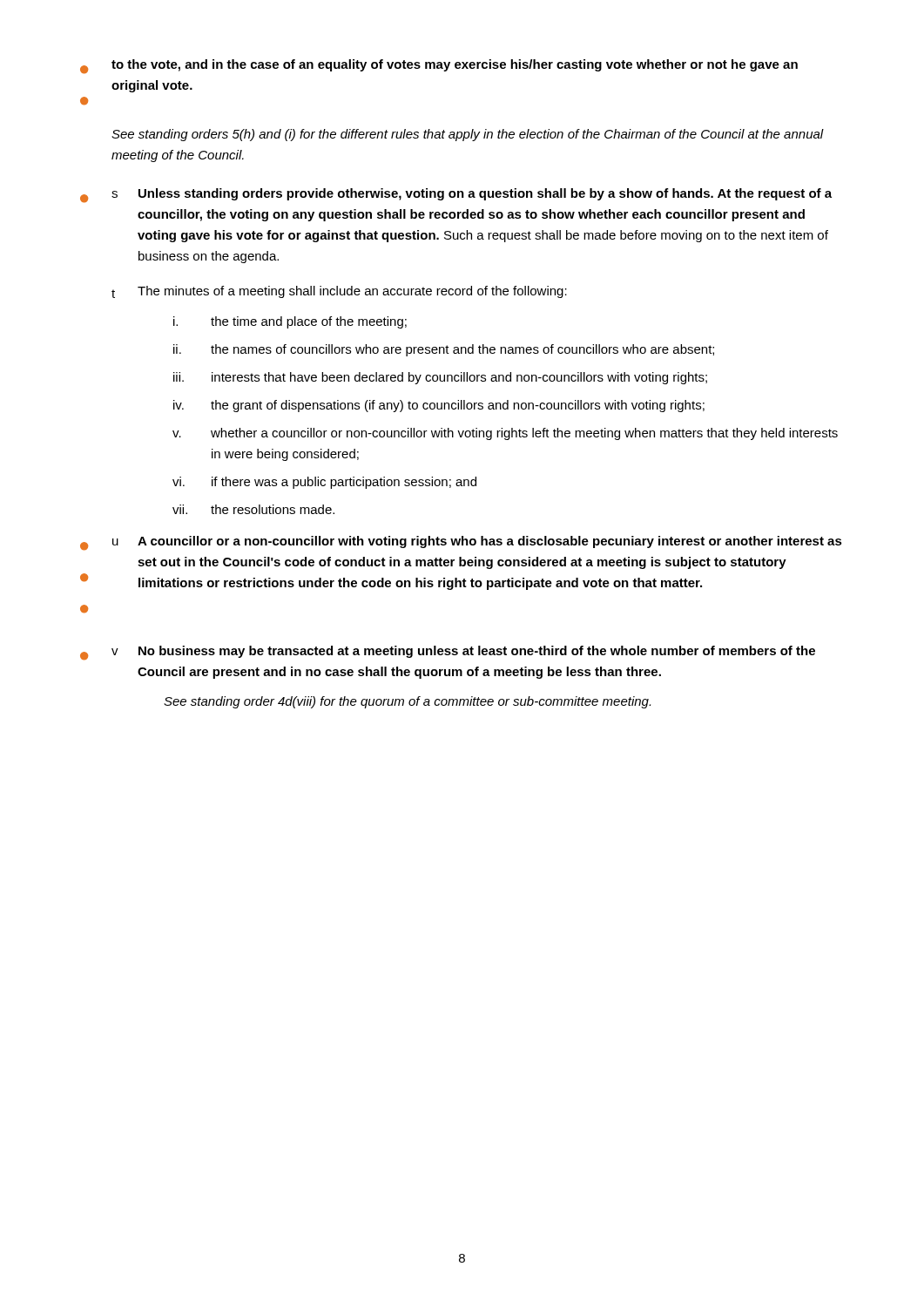Viewport: 924px width, 1307px height.
Task: Select the list item containing "v. whether a councillor or non-councillor with voting"
Action: (509, 444)
